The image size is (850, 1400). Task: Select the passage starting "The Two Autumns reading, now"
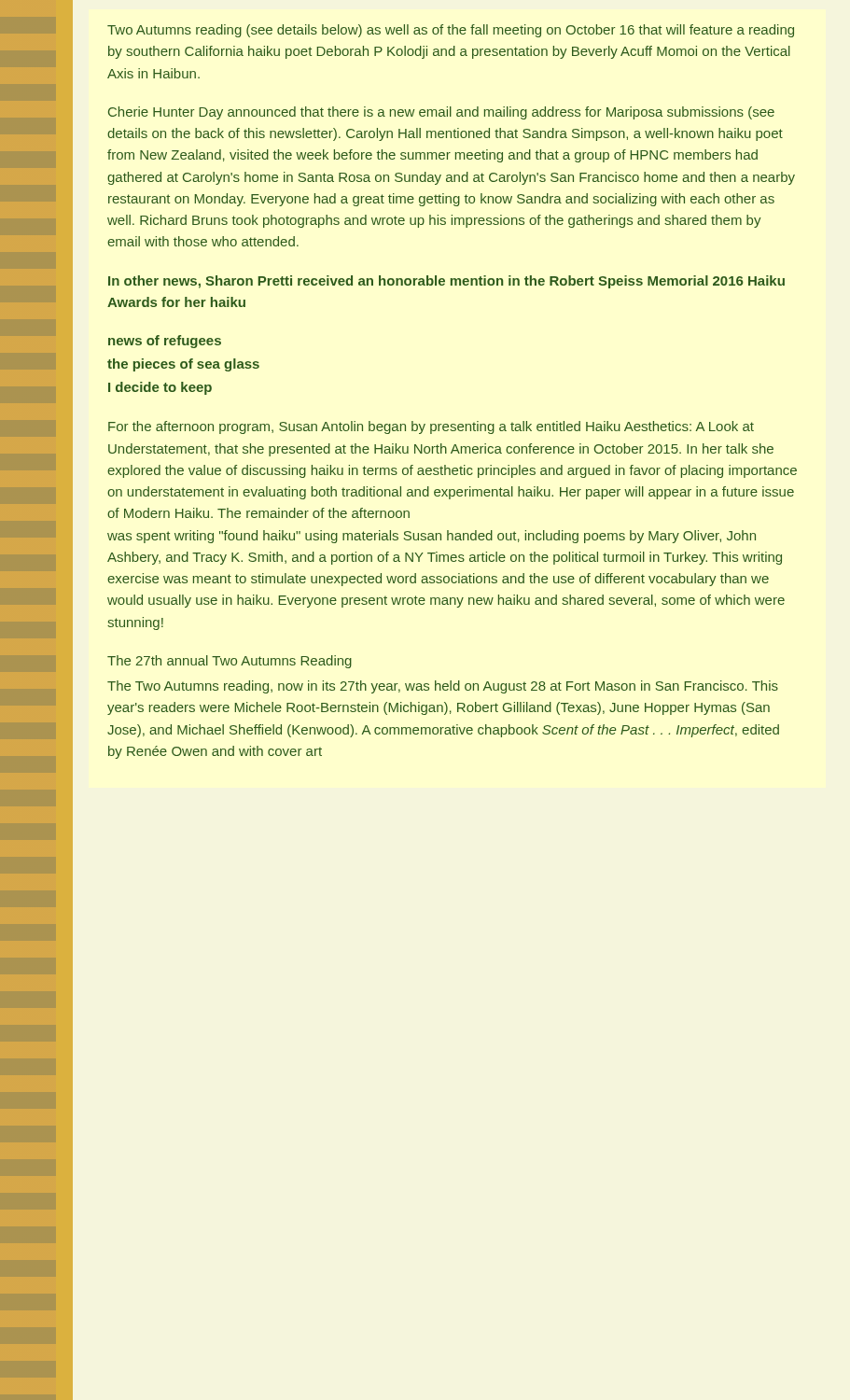(444, 718)
